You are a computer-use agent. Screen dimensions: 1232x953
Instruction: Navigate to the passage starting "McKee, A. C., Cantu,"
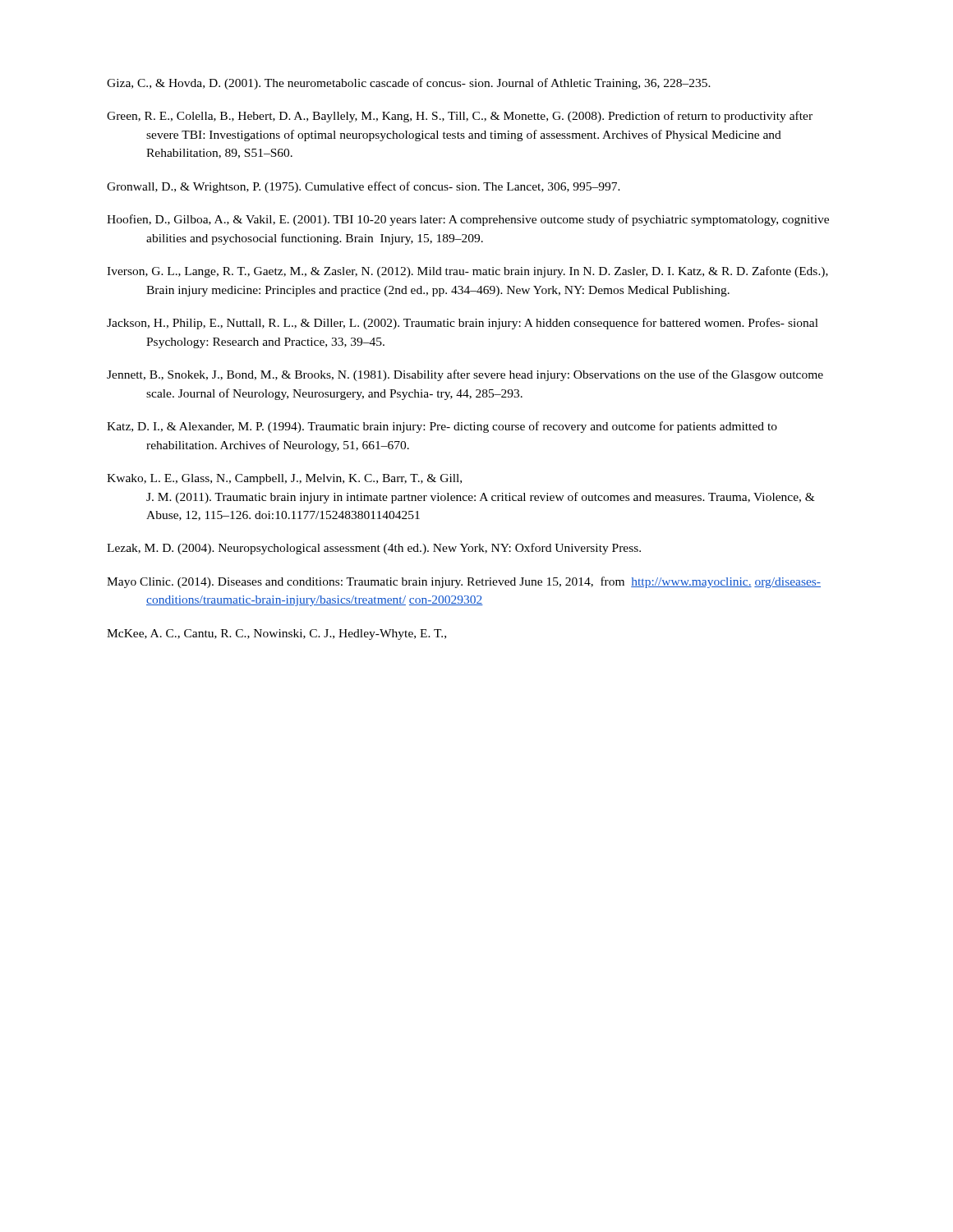(x=277, y=633)
